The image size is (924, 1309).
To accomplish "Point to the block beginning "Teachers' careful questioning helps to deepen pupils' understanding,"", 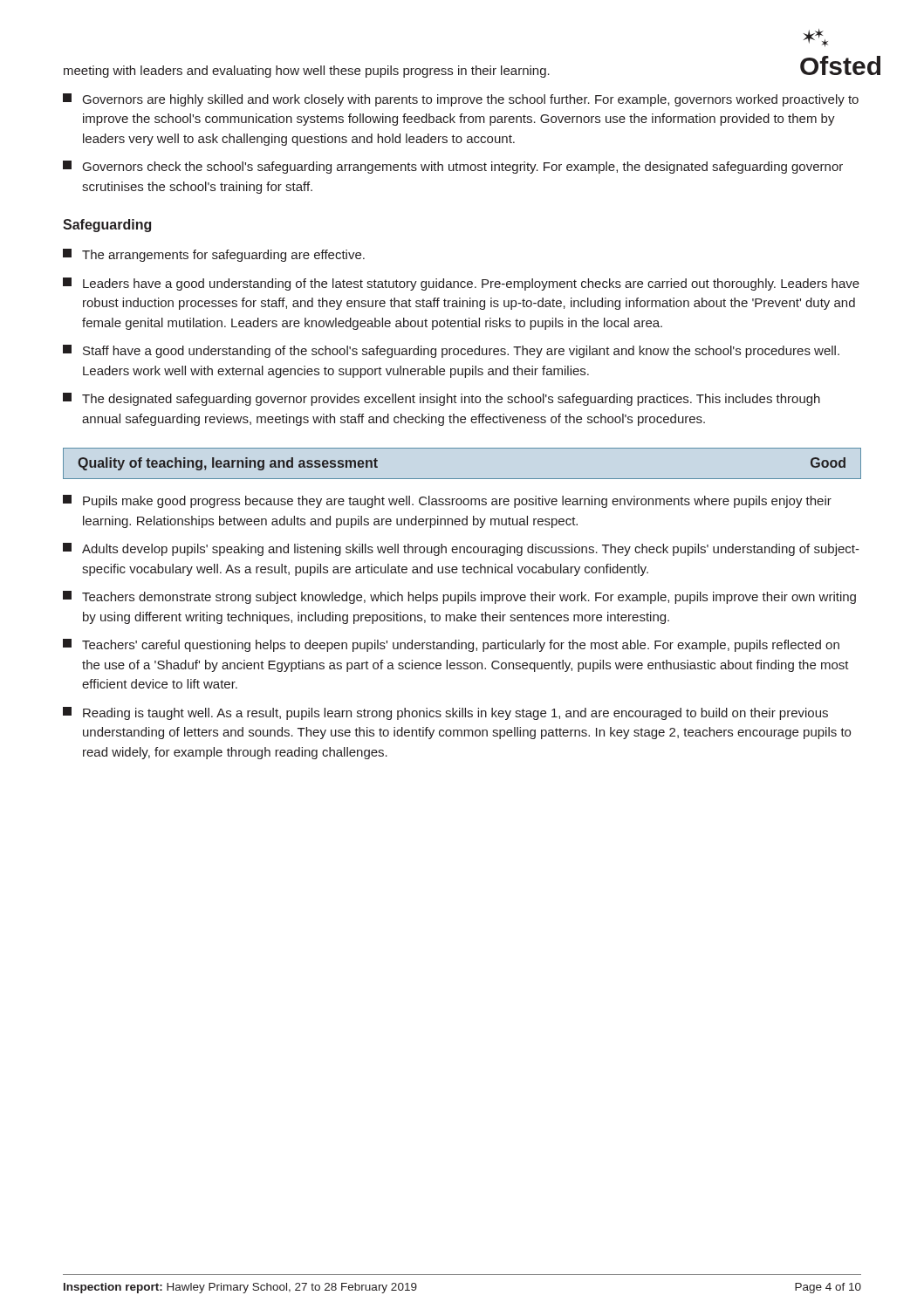I will click(462, 665).
